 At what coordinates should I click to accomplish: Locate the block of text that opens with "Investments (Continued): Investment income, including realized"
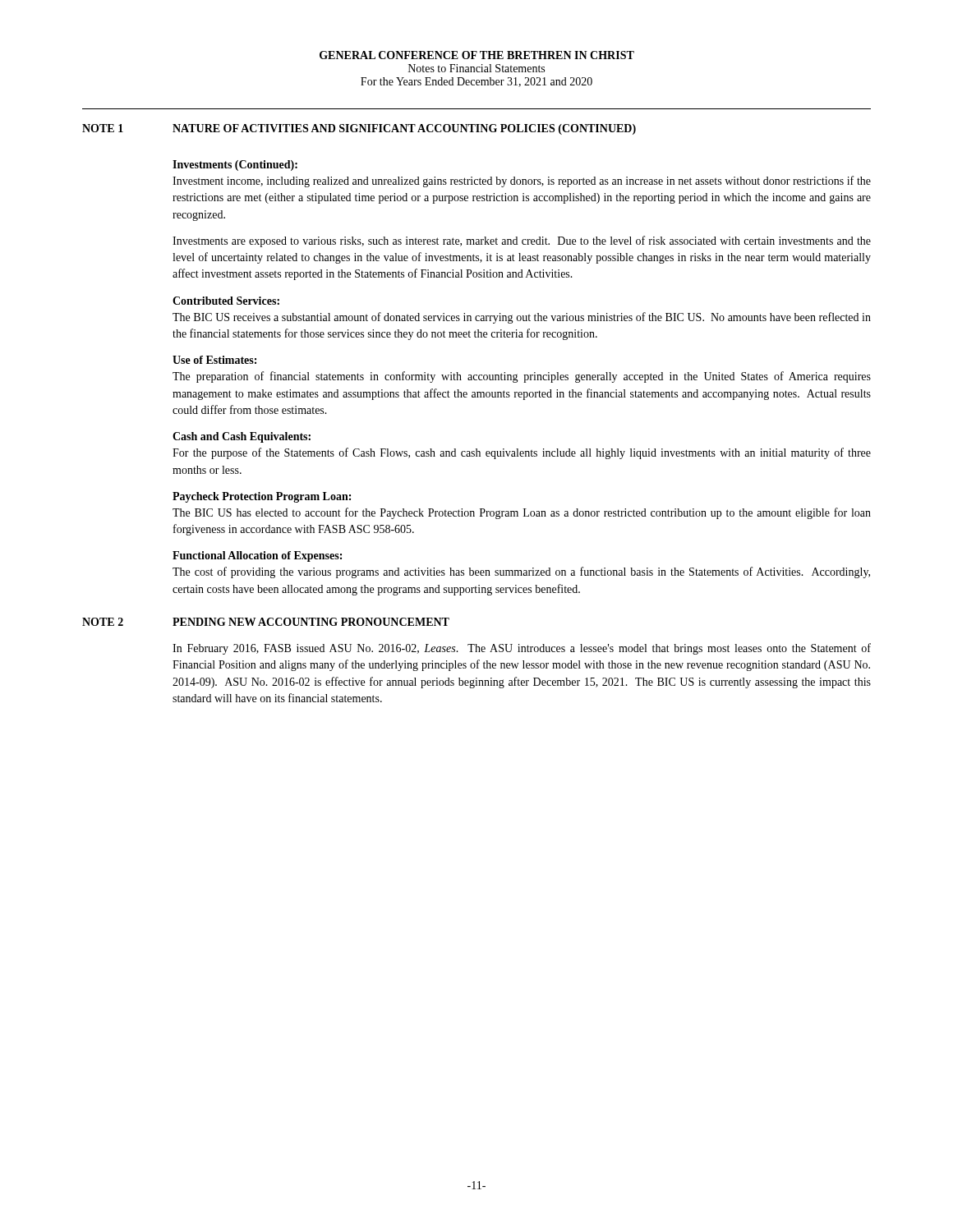tap(522, 378)
